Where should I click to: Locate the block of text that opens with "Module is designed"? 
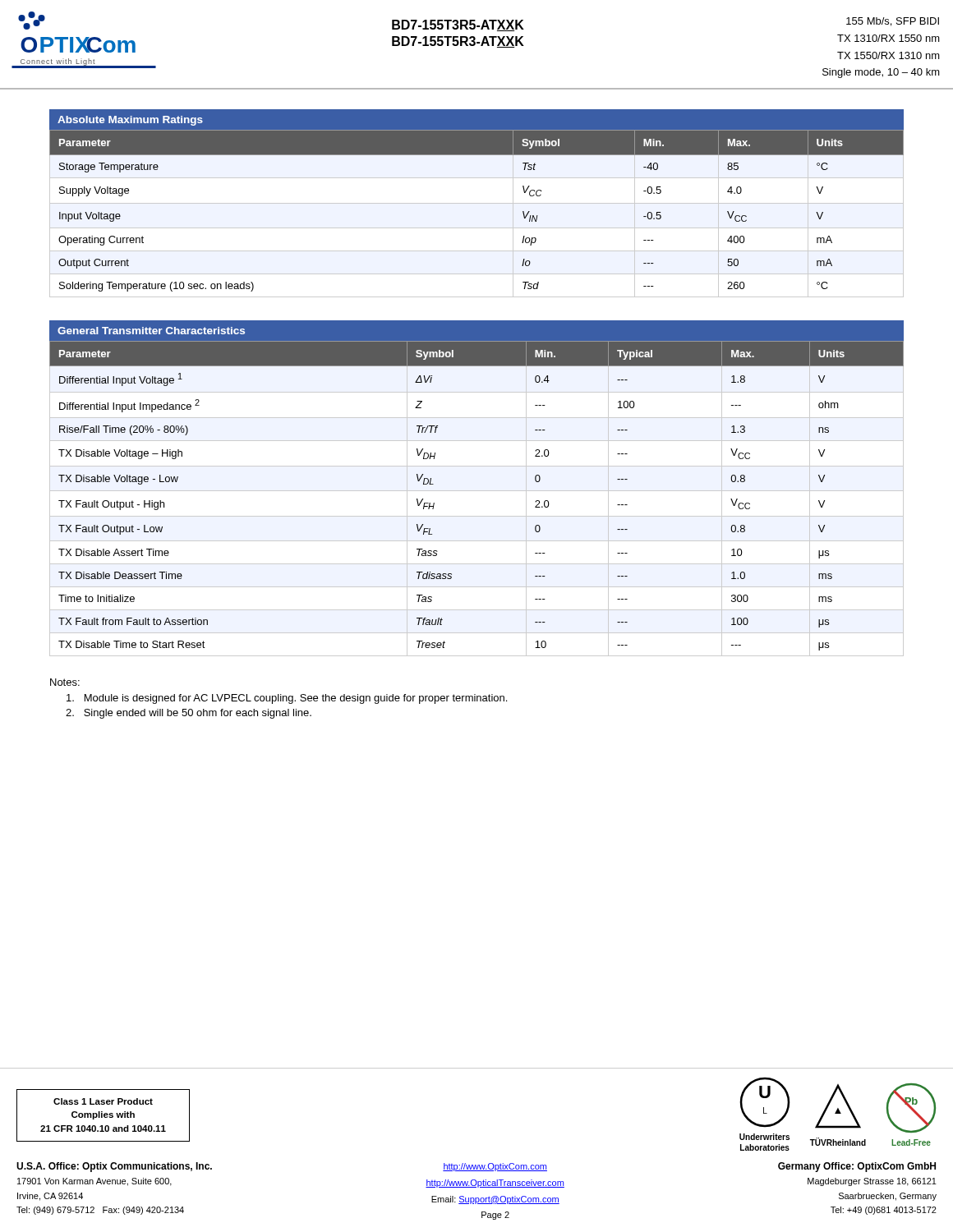pyautogui.click(x=287, y=698)
